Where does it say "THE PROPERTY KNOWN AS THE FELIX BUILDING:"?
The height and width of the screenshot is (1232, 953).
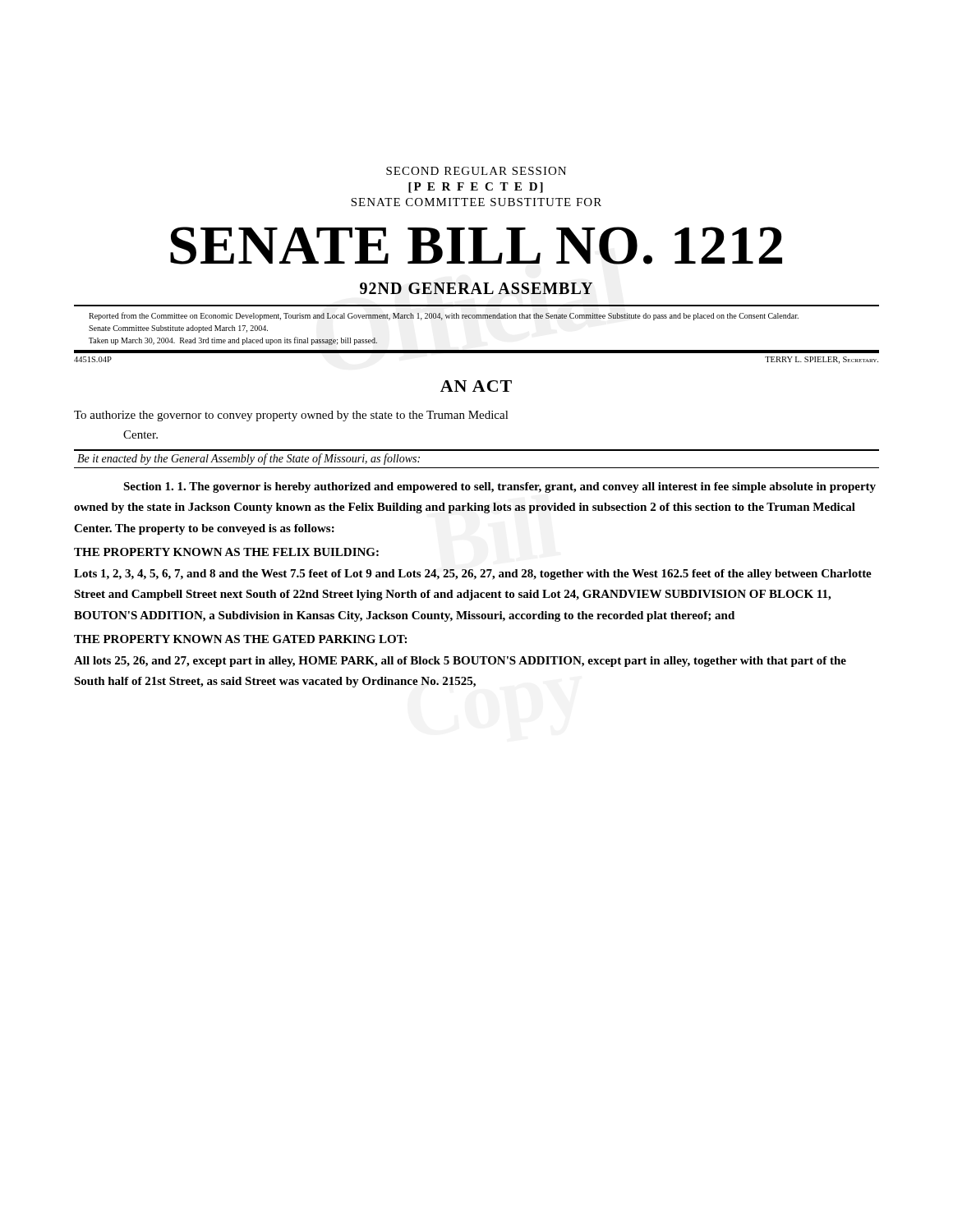click(x=227, y=552)
